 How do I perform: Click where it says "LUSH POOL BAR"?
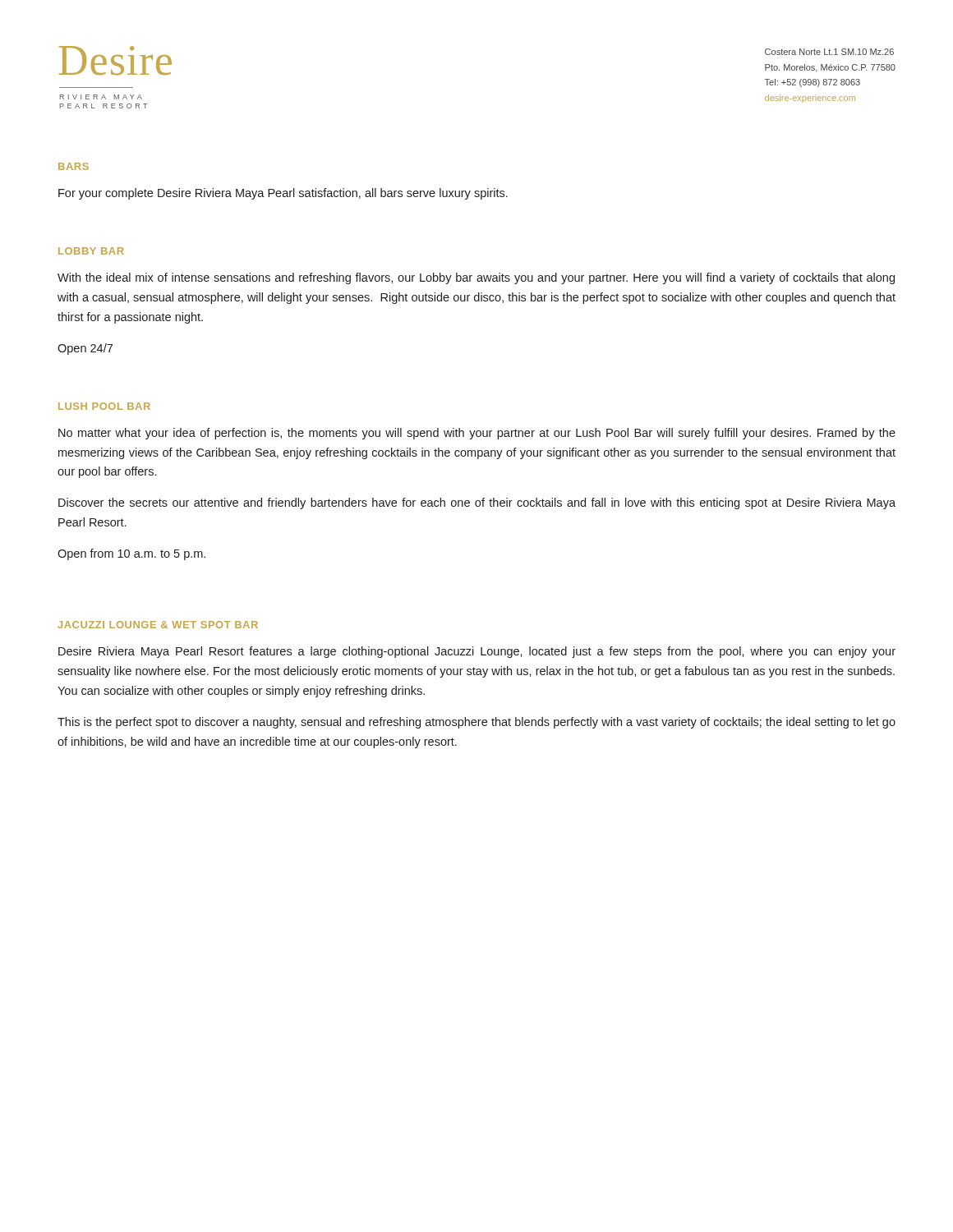[x=104, y=406]
